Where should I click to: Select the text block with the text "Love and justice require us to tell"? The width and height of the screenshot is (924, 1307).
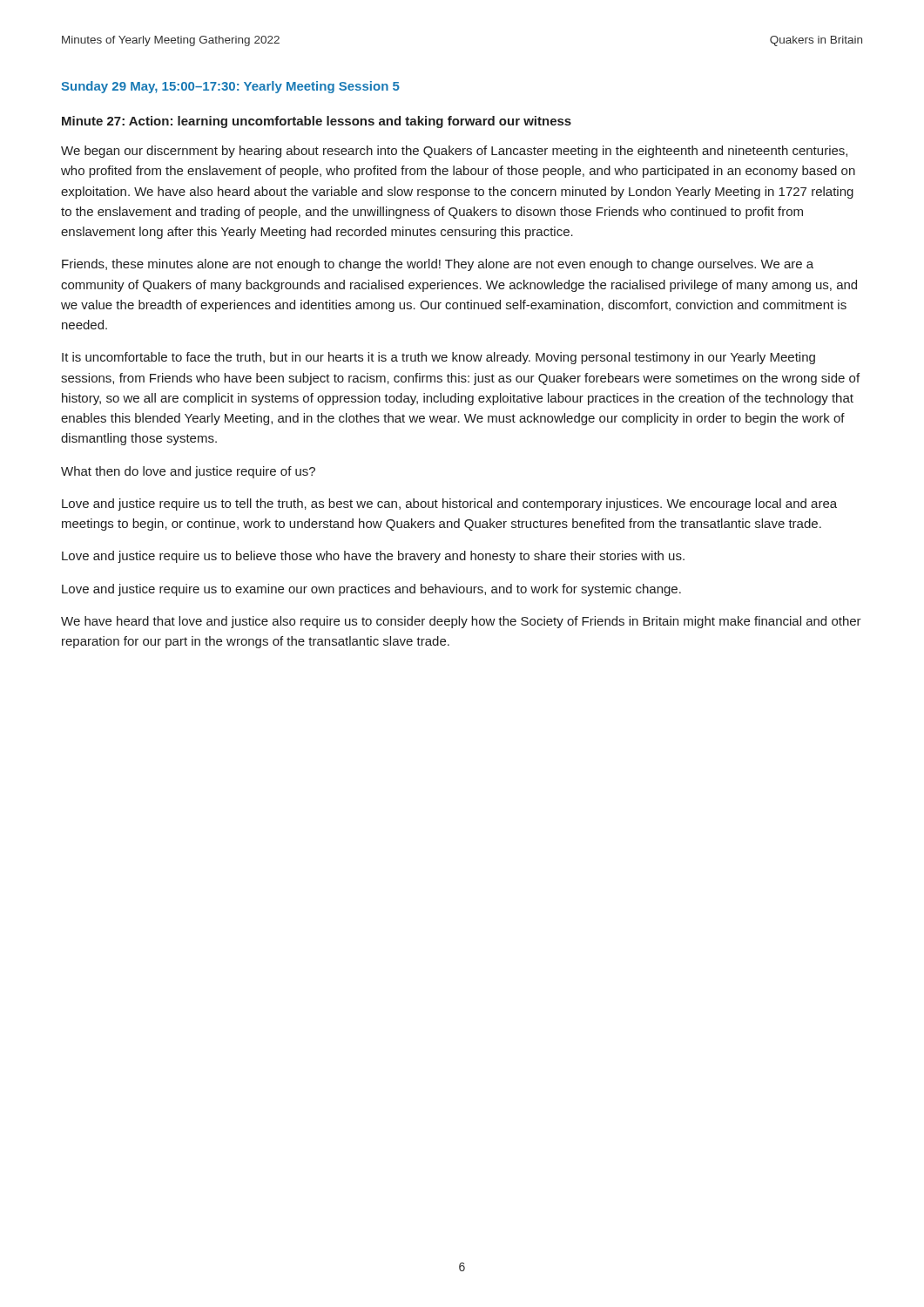click(449, 513)
